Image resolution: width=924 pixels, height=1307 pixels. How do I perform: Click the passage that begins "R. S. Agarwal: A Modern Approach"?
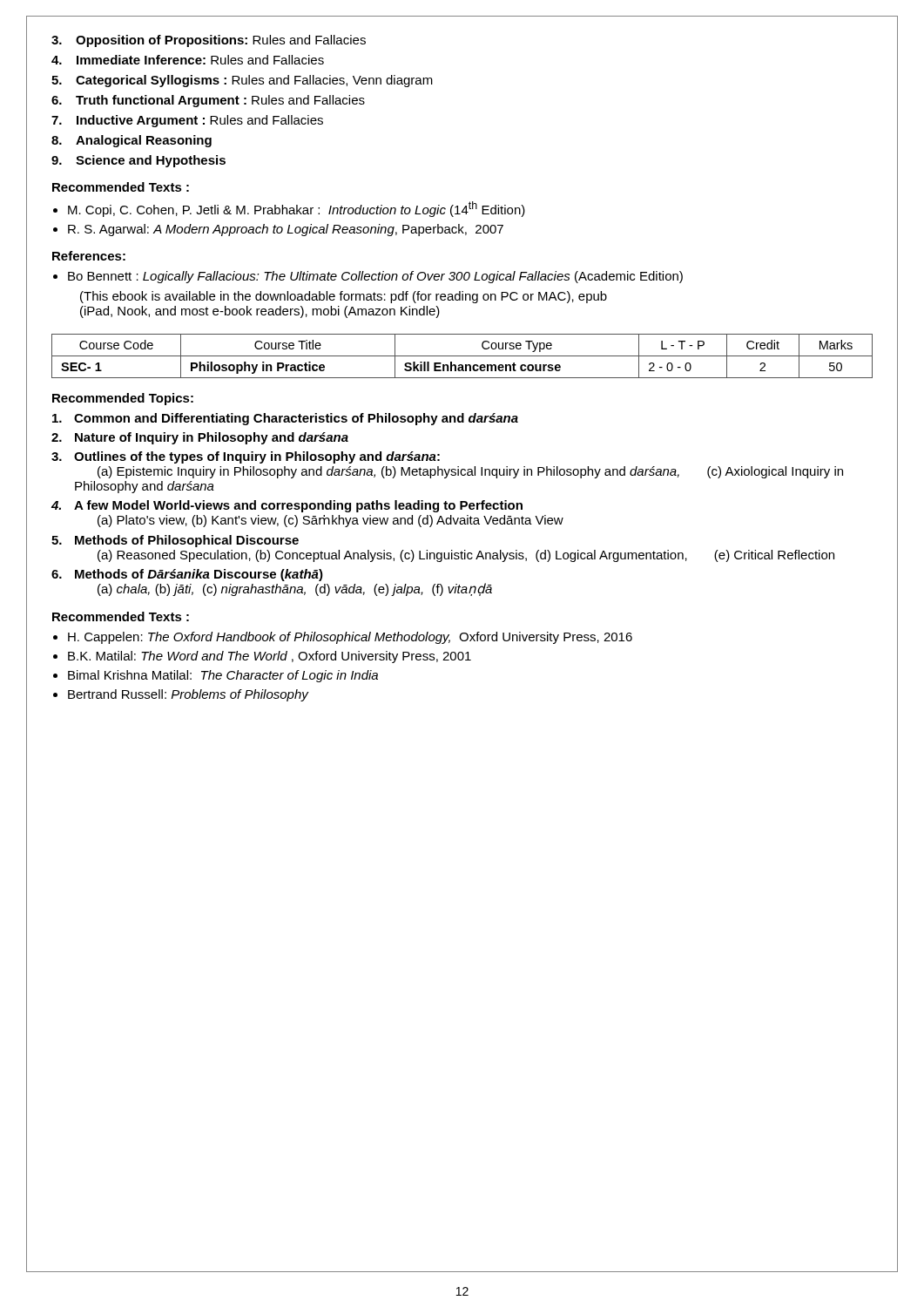tap(286, 229)
